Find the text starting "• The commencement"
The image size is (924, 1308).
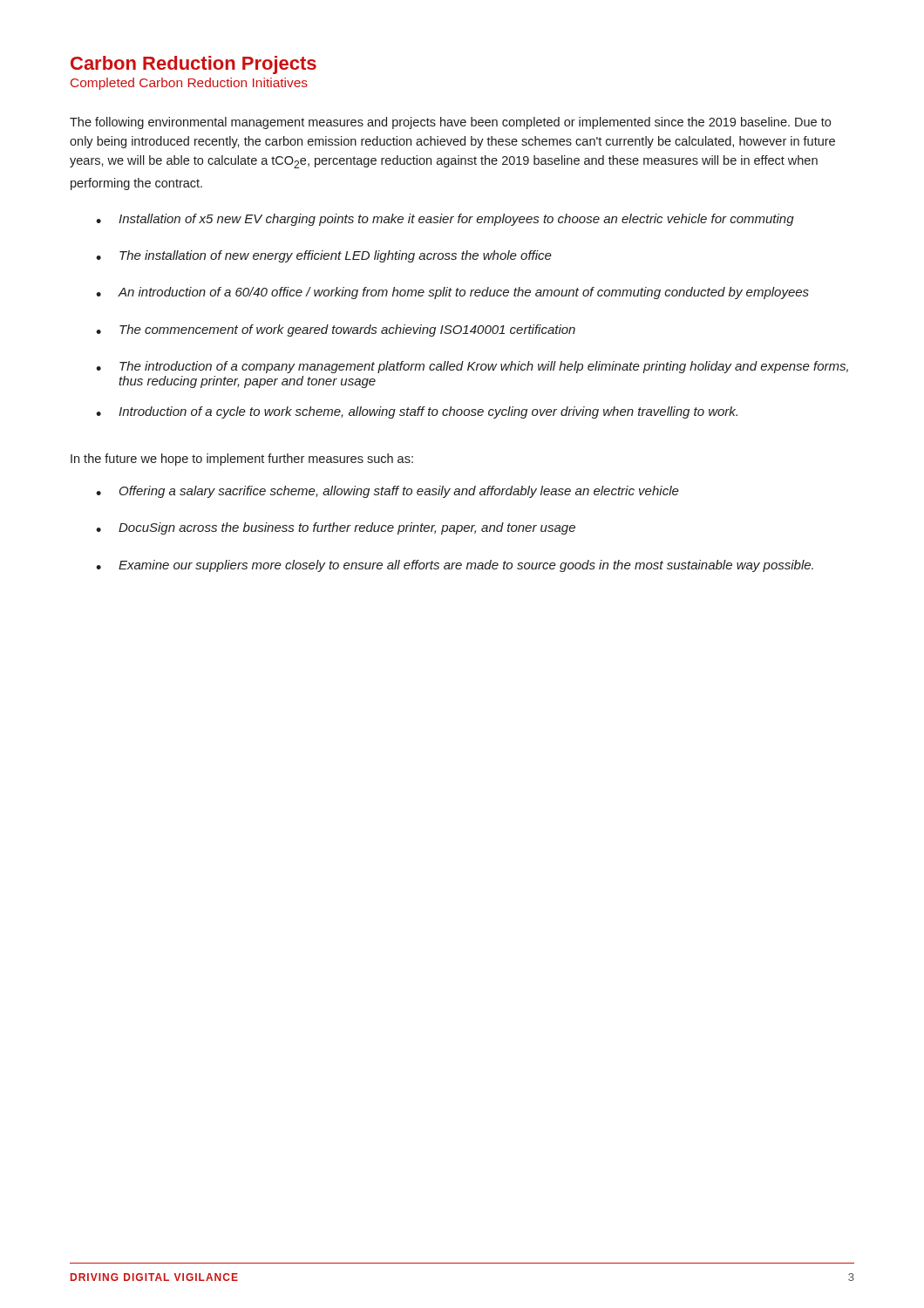point(336,332)
